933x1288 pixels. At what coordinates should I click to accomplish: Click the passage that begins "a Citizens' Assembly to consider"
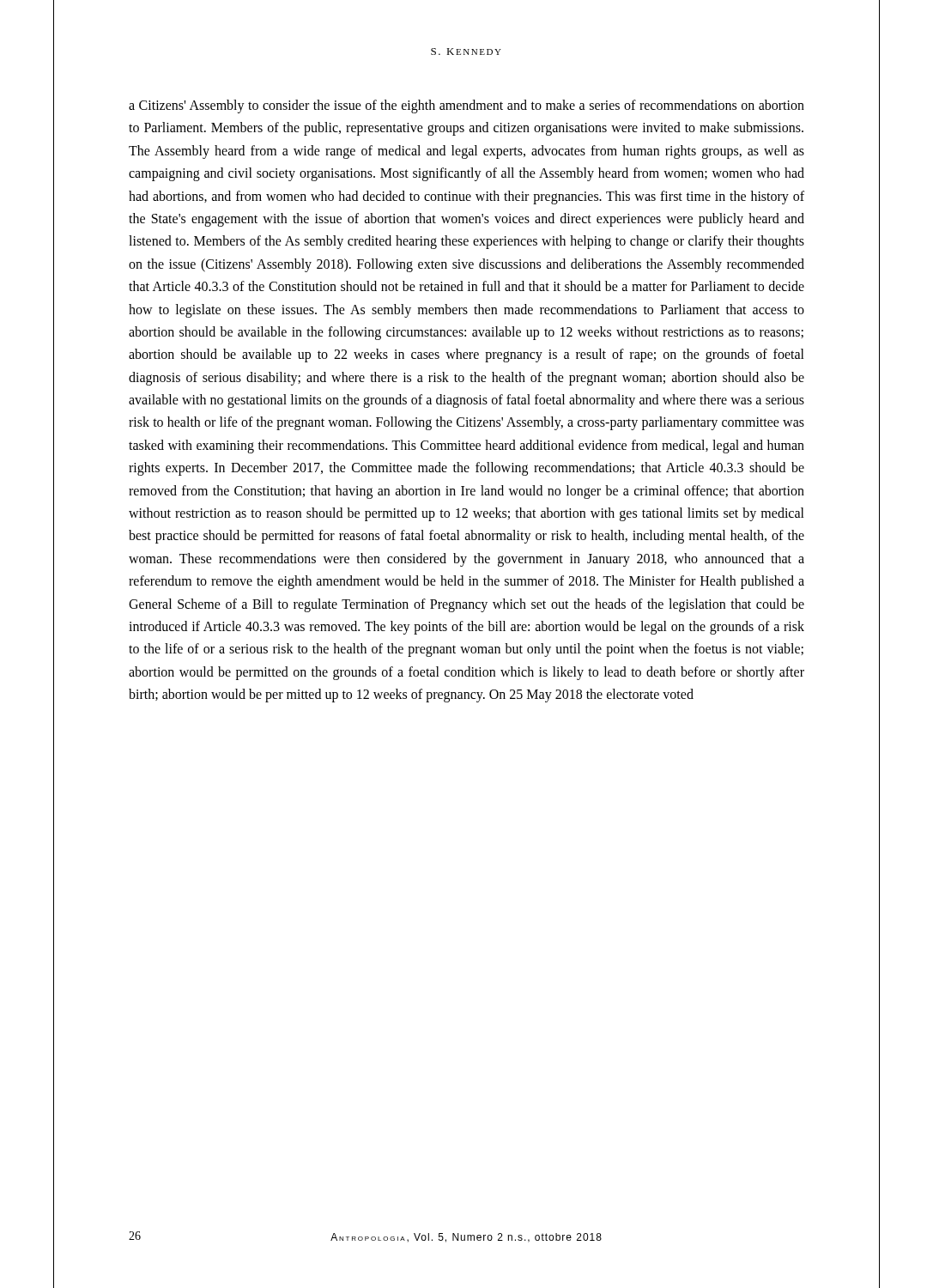point(466,400)
